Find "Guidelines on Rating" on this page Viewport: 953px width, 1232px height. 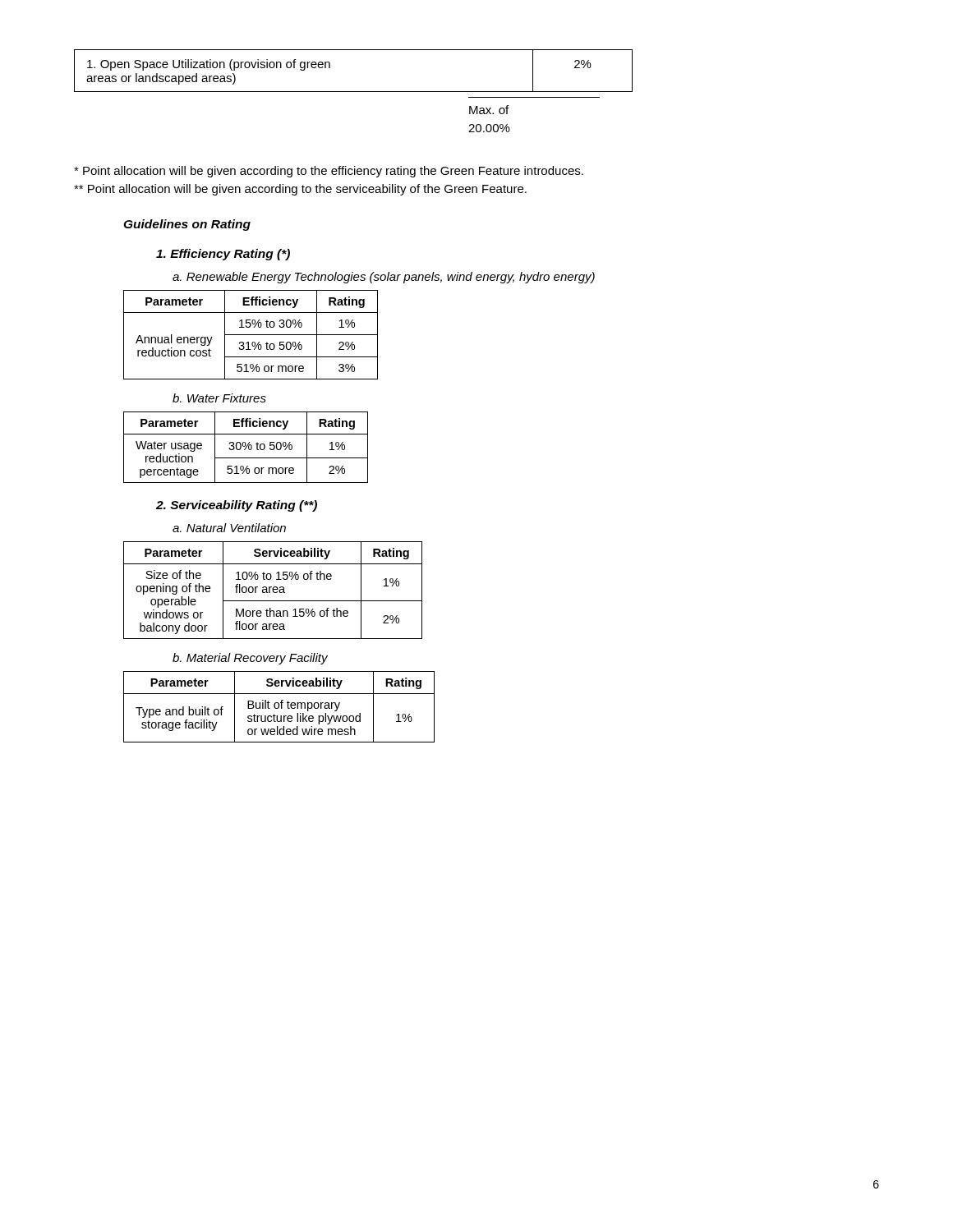(187, 223)
